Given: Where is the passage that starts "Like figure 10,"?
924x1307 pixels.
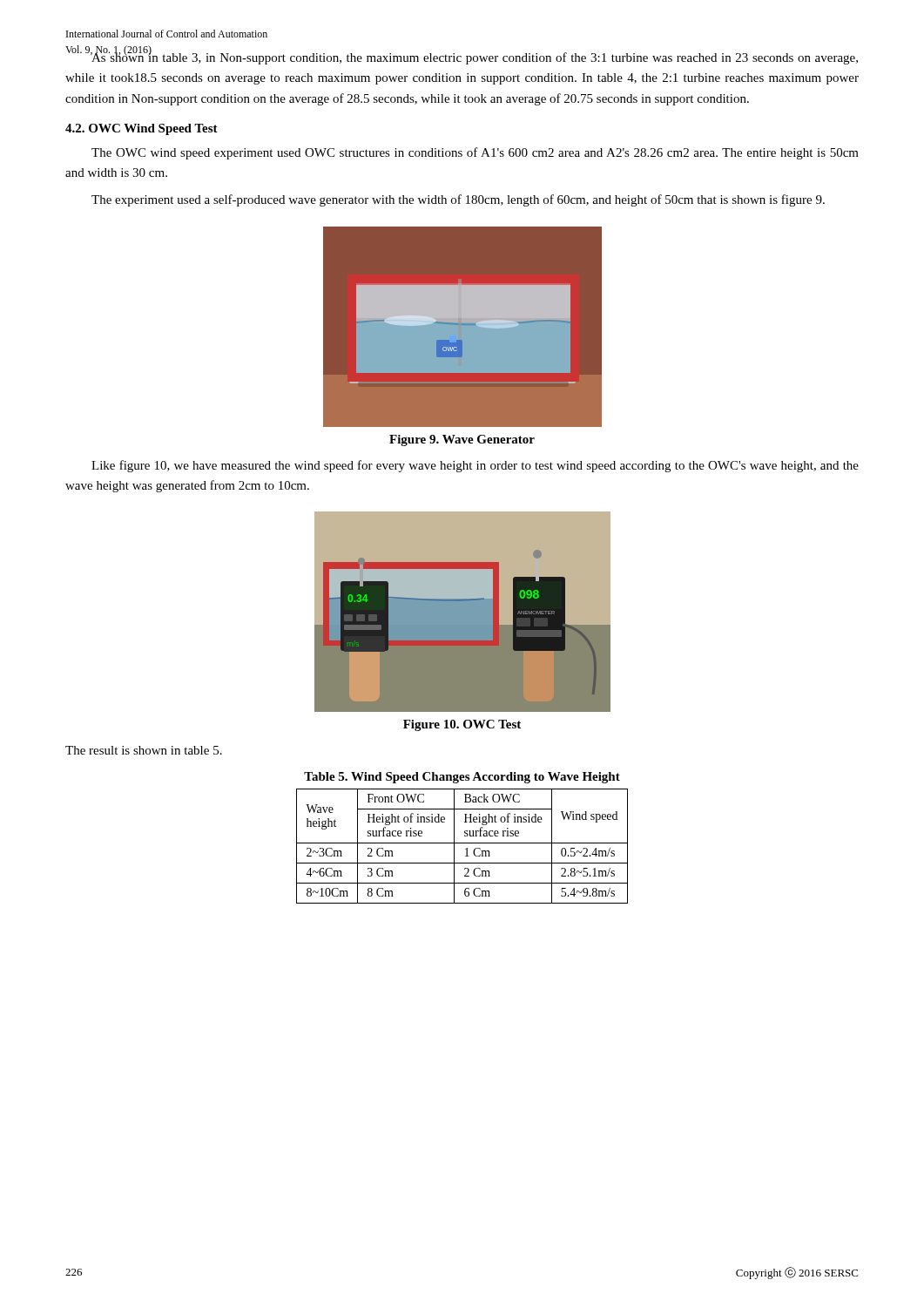Looking at the screenshot, I should 462,475.
